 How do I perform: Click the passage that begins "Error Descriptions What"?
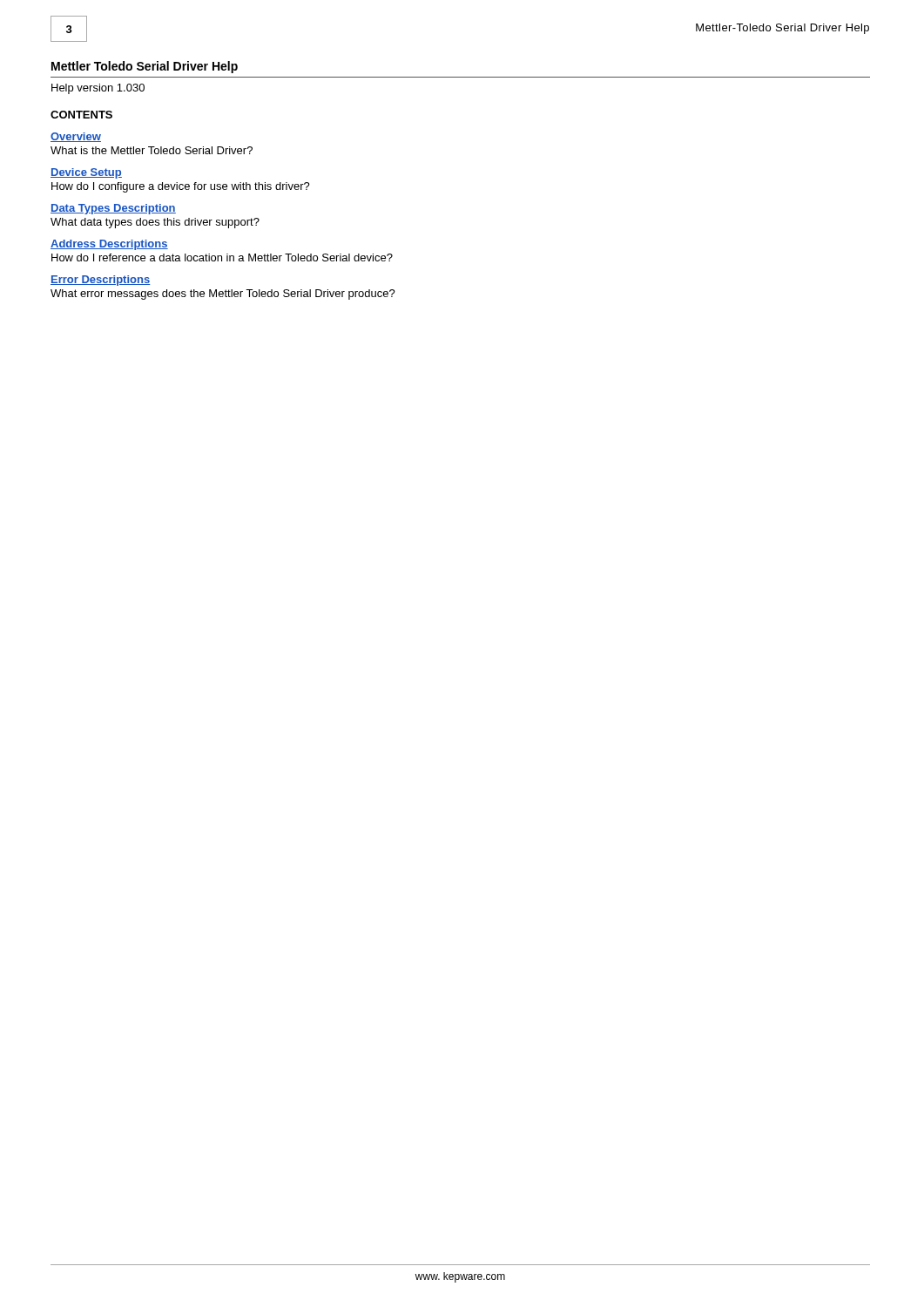tap(101, 281)
